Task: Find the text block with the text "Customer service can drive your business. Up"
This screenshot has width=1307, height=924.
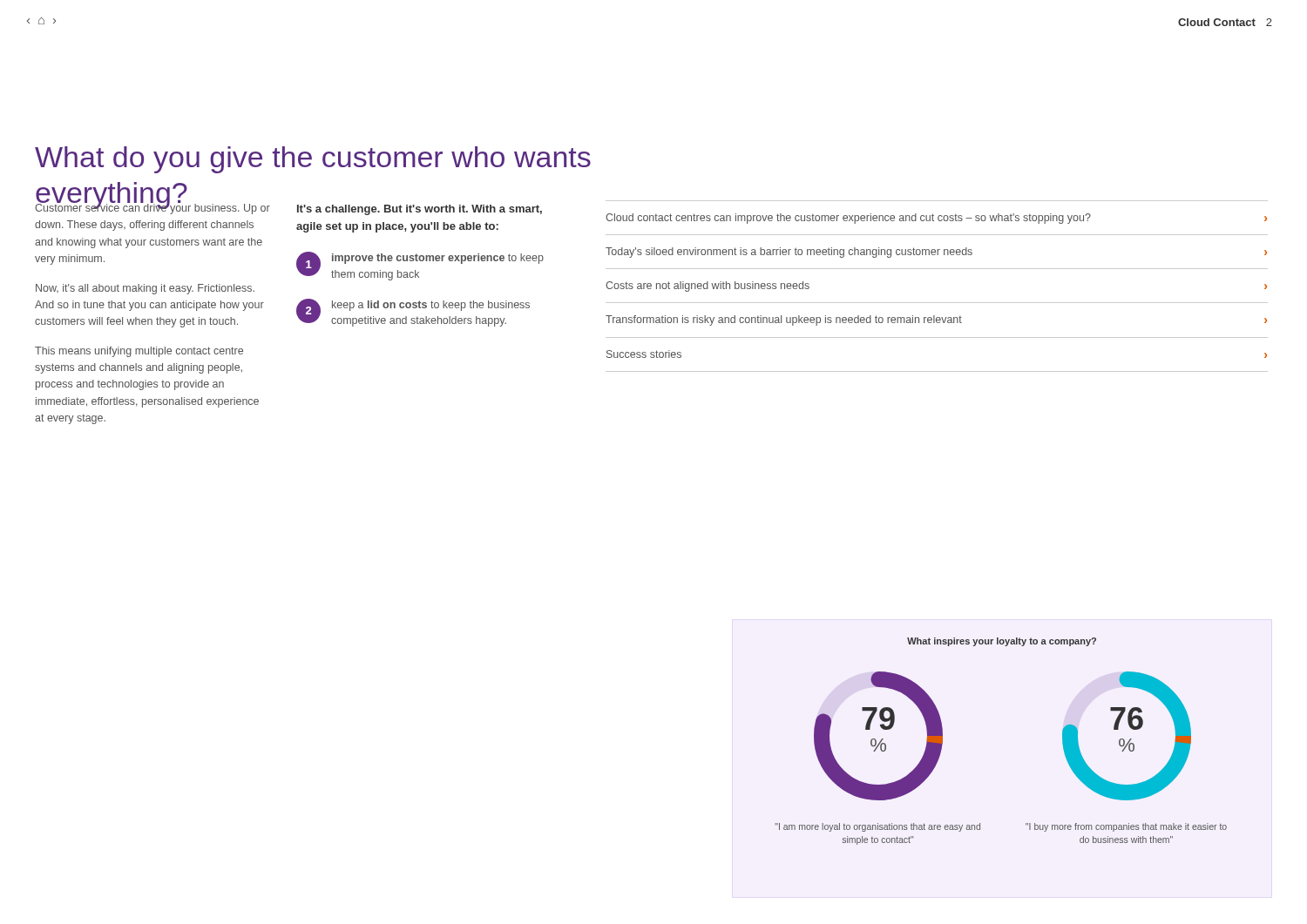Action: click(153, 314)
